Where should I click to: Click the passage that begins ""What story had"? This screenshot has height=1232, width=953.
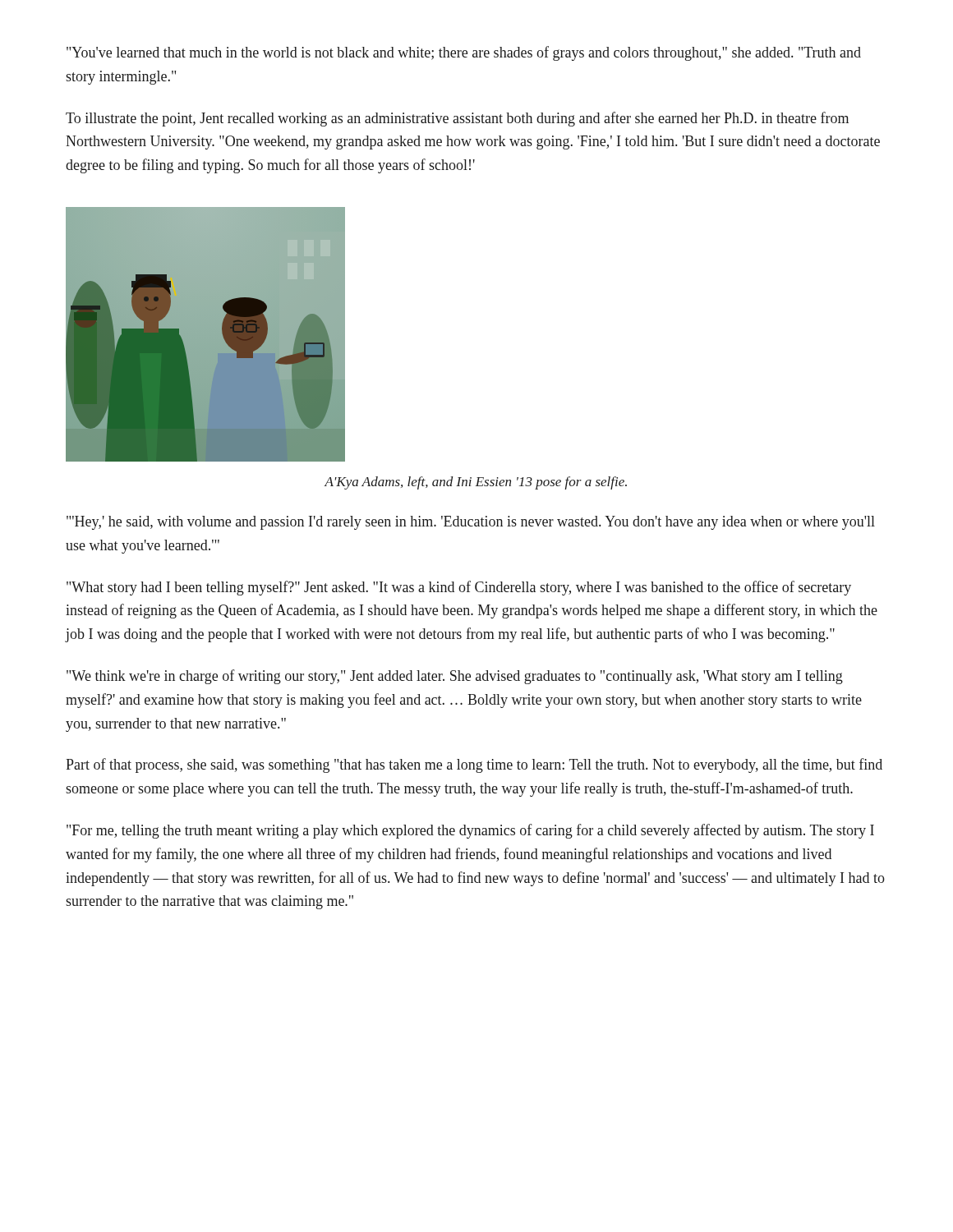tap(472, 611)
